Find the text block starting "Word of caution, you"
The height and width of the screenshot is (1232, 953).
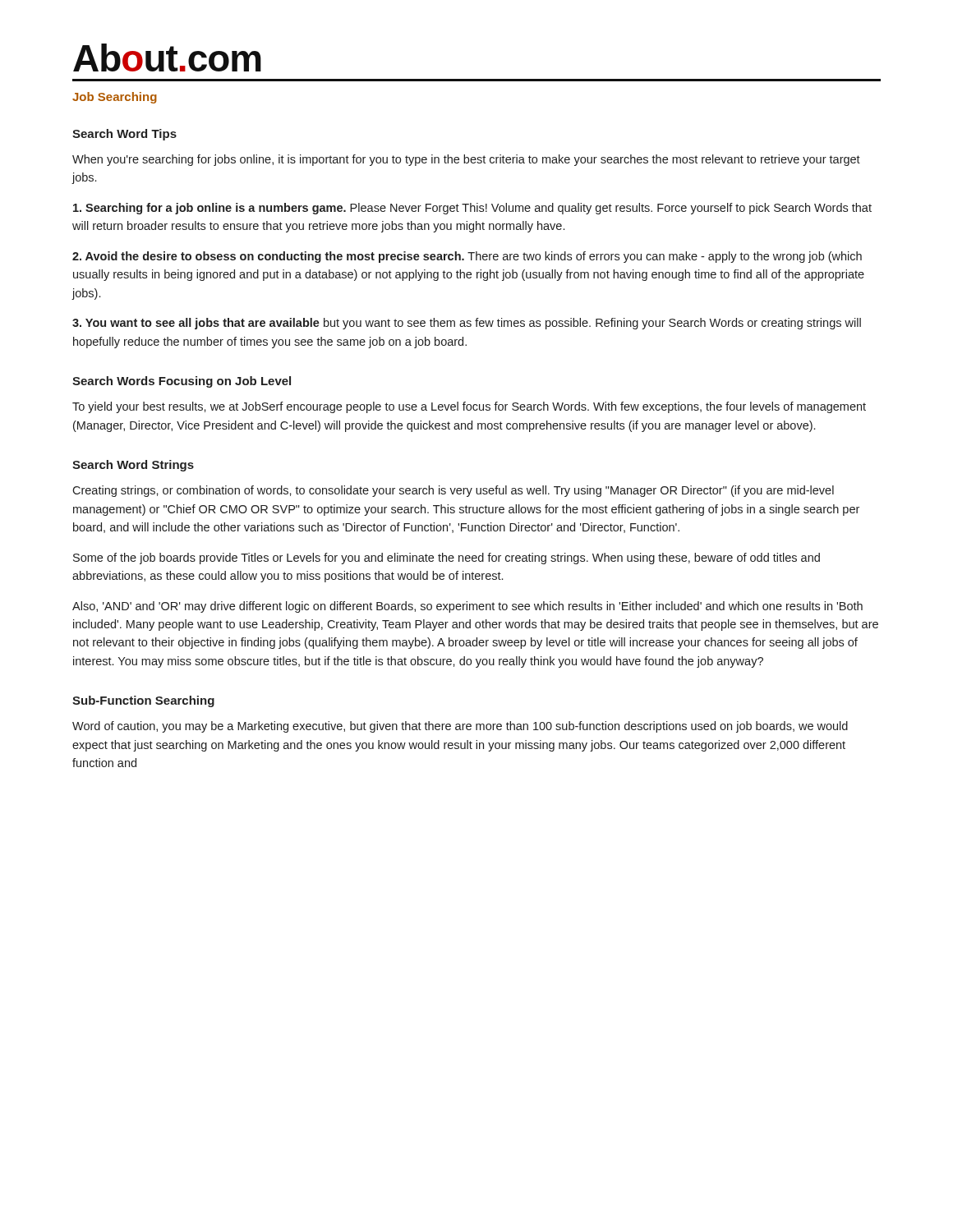point(460,745)
